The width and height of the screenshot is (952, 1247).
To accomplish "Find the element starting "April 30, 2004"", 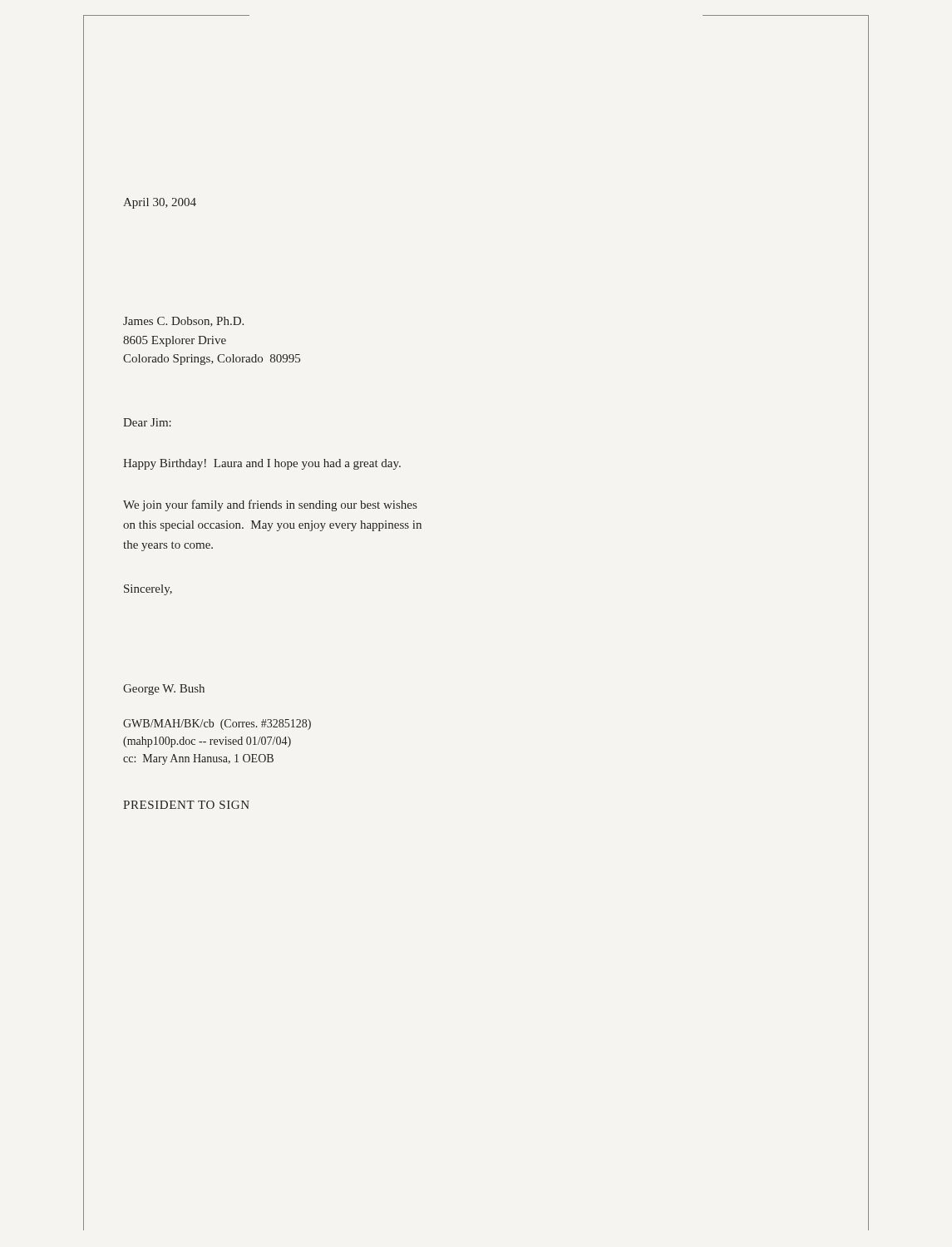I will 160,202.
